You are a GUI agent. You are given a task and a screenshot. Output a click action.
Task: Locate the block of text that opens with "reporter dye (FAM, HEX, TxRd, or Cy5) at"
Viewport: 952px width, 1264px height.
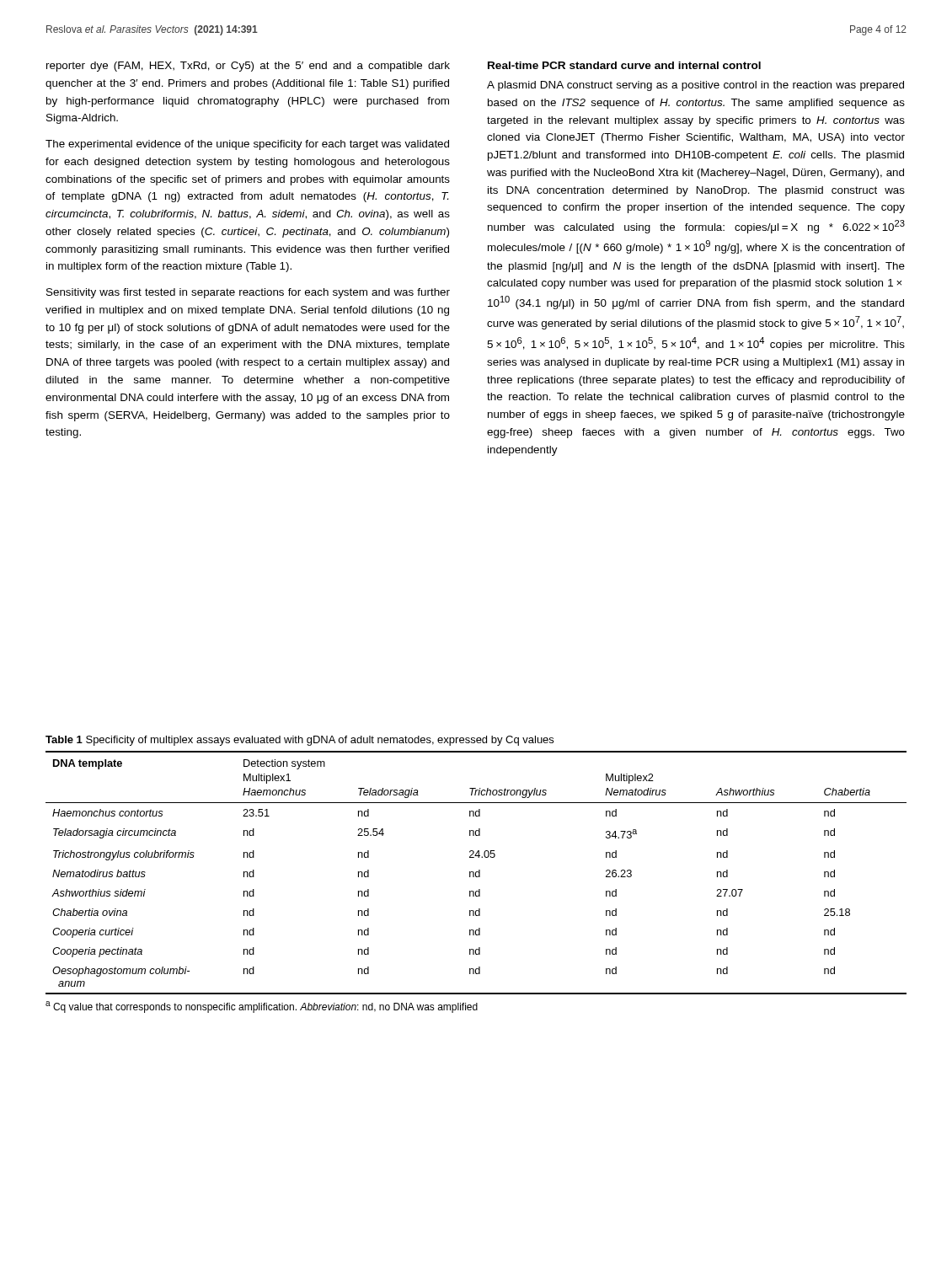click(x=248, y=92)
